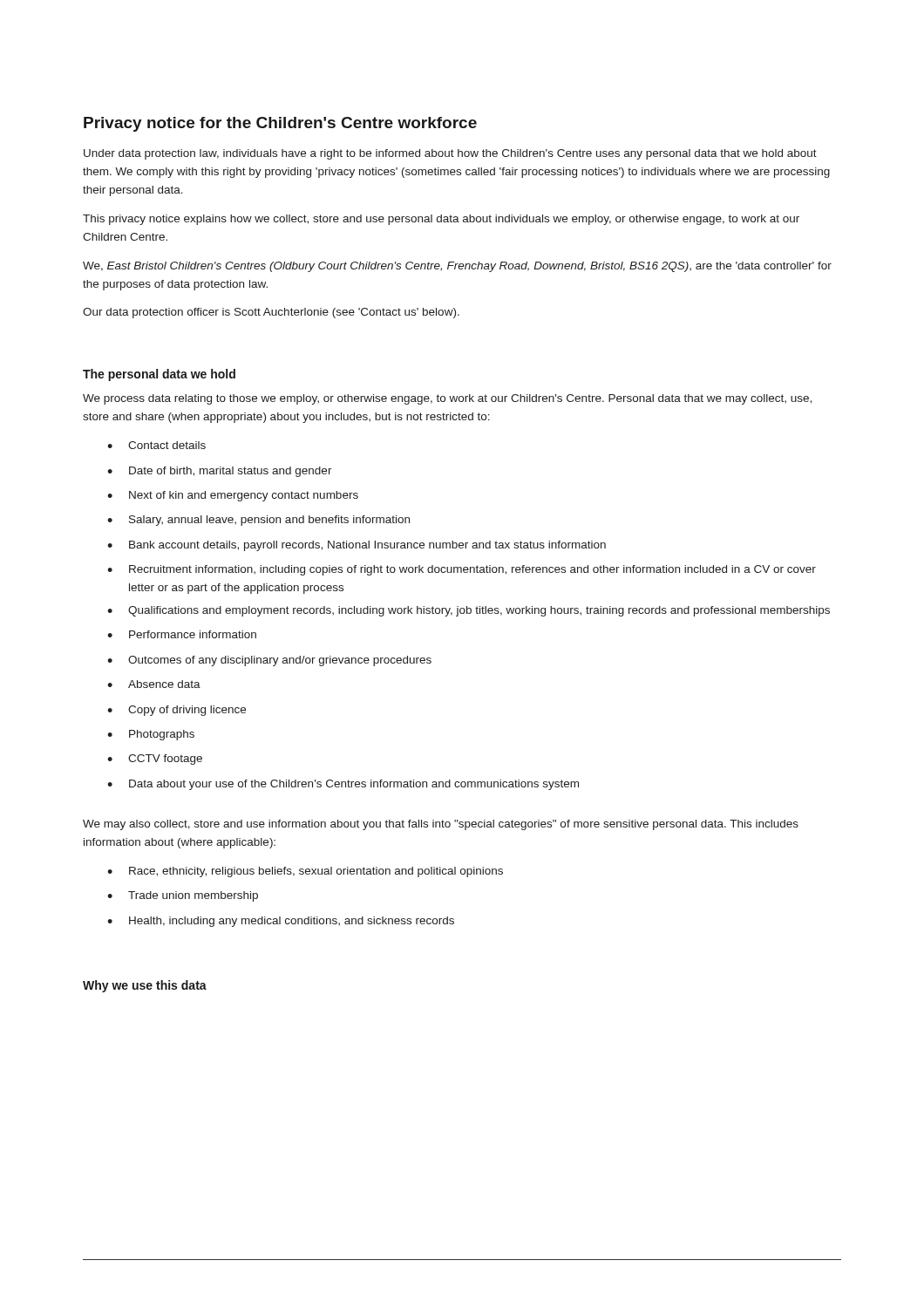
Task: Find the block on this page that starts "• Recruitment information, including copies of right to"
Action: [474, 579]
